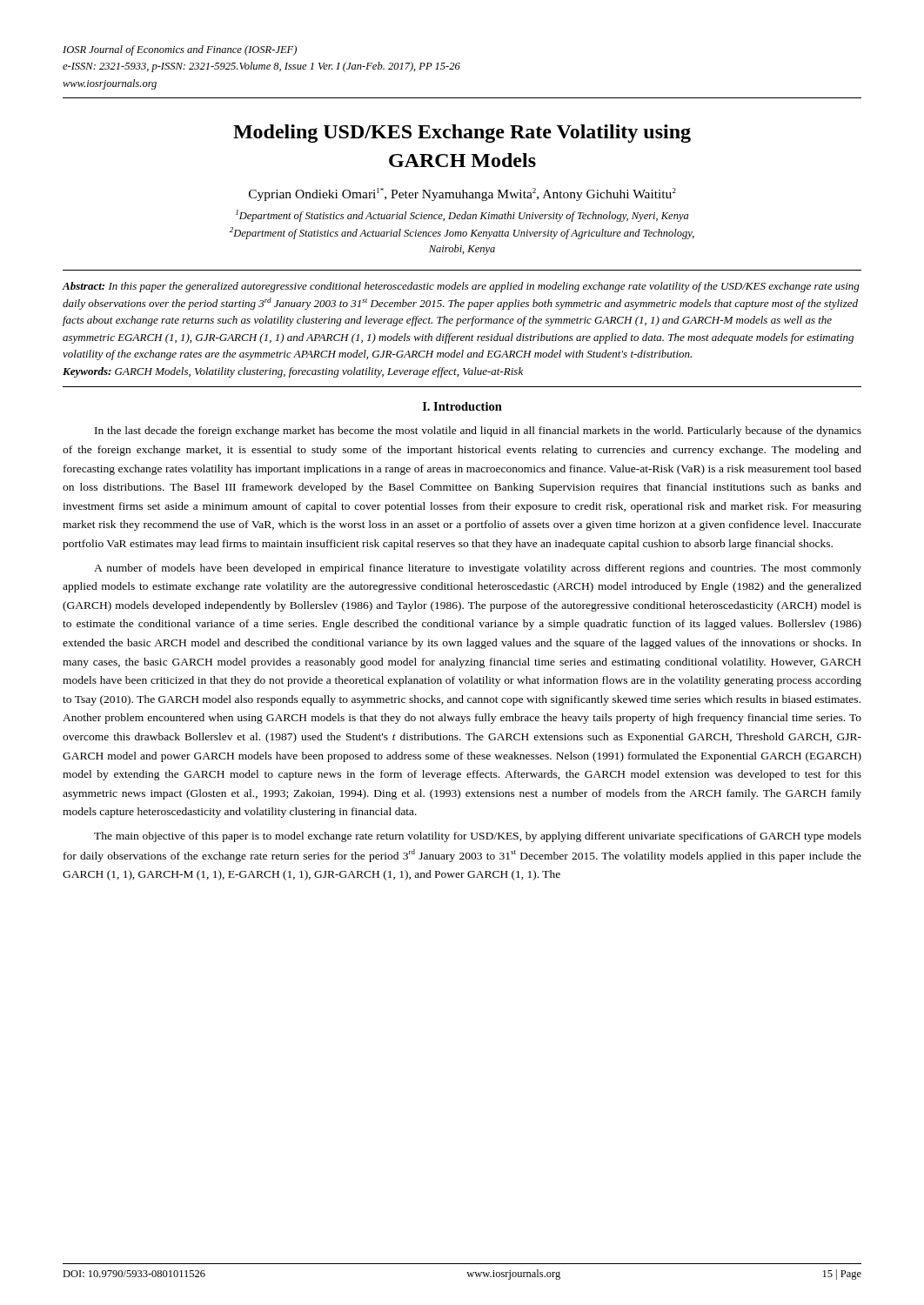Point to the region starting "Abstract: In this paper"
The height and width of the screenshot is (1305, 924).
[461, 328]
